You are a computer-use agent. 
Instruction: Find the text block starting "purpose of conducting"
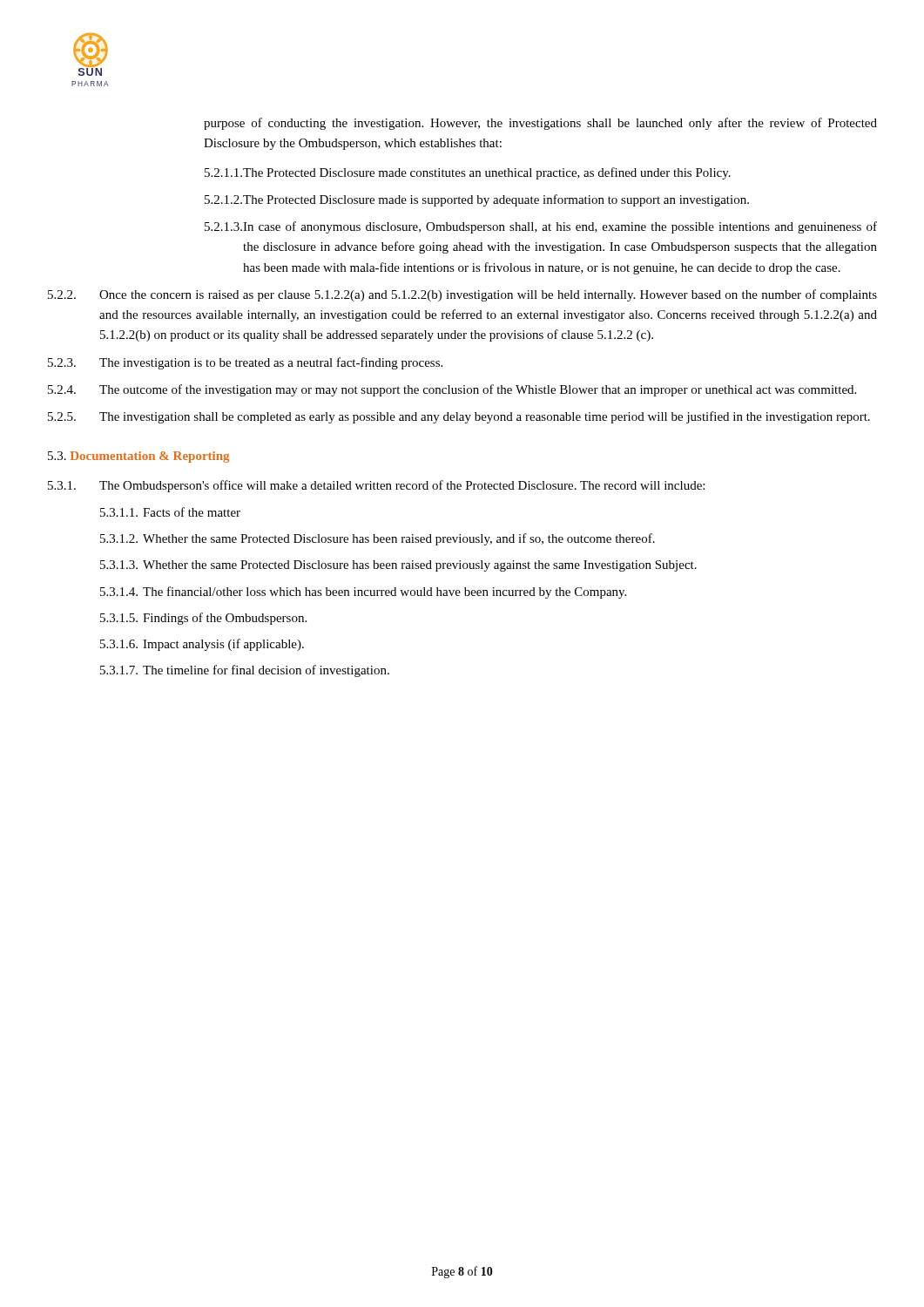(x=540, y=133)
